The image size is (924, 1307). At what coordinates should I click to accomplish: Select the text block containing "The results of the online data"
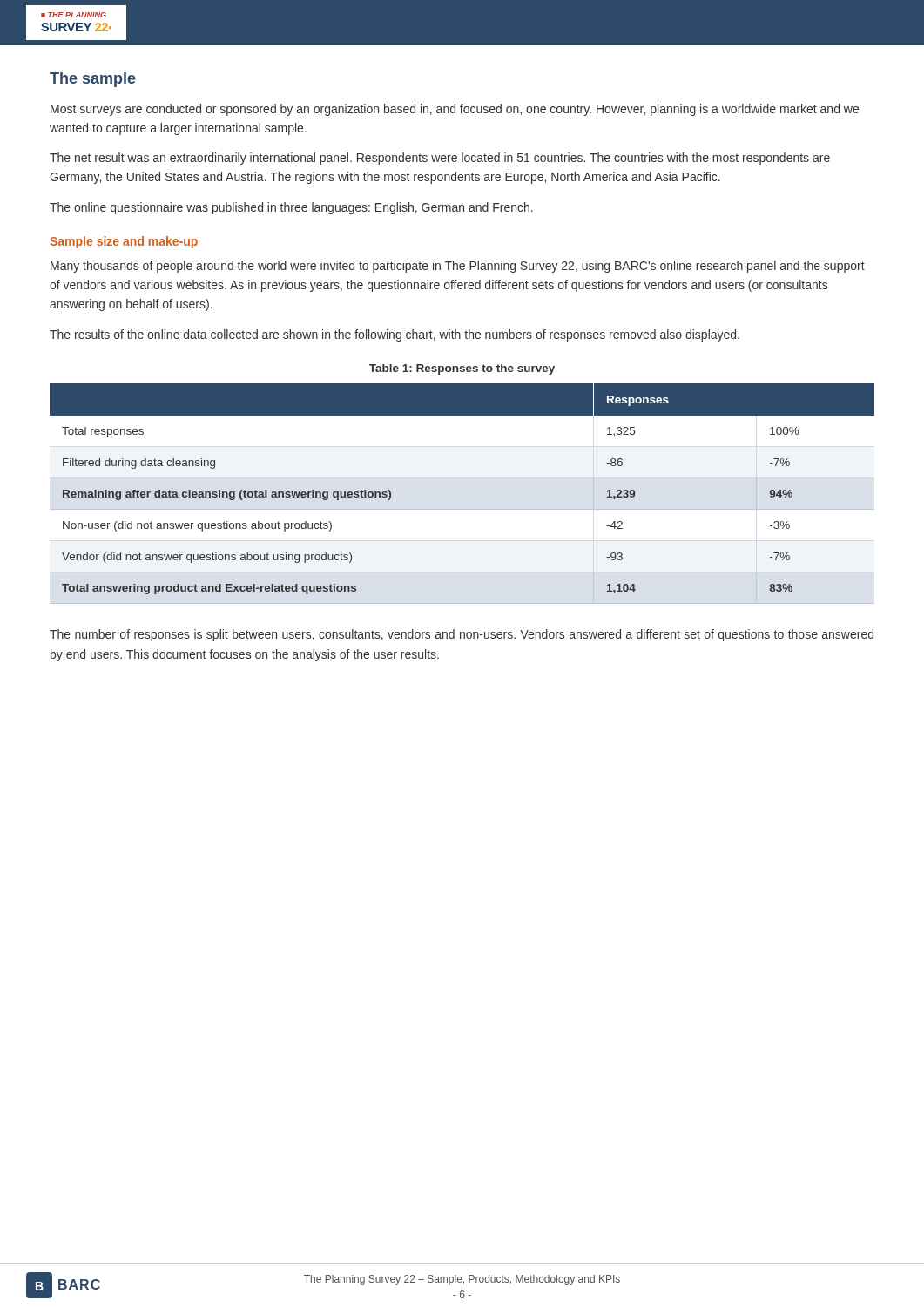tap(395, 334)
